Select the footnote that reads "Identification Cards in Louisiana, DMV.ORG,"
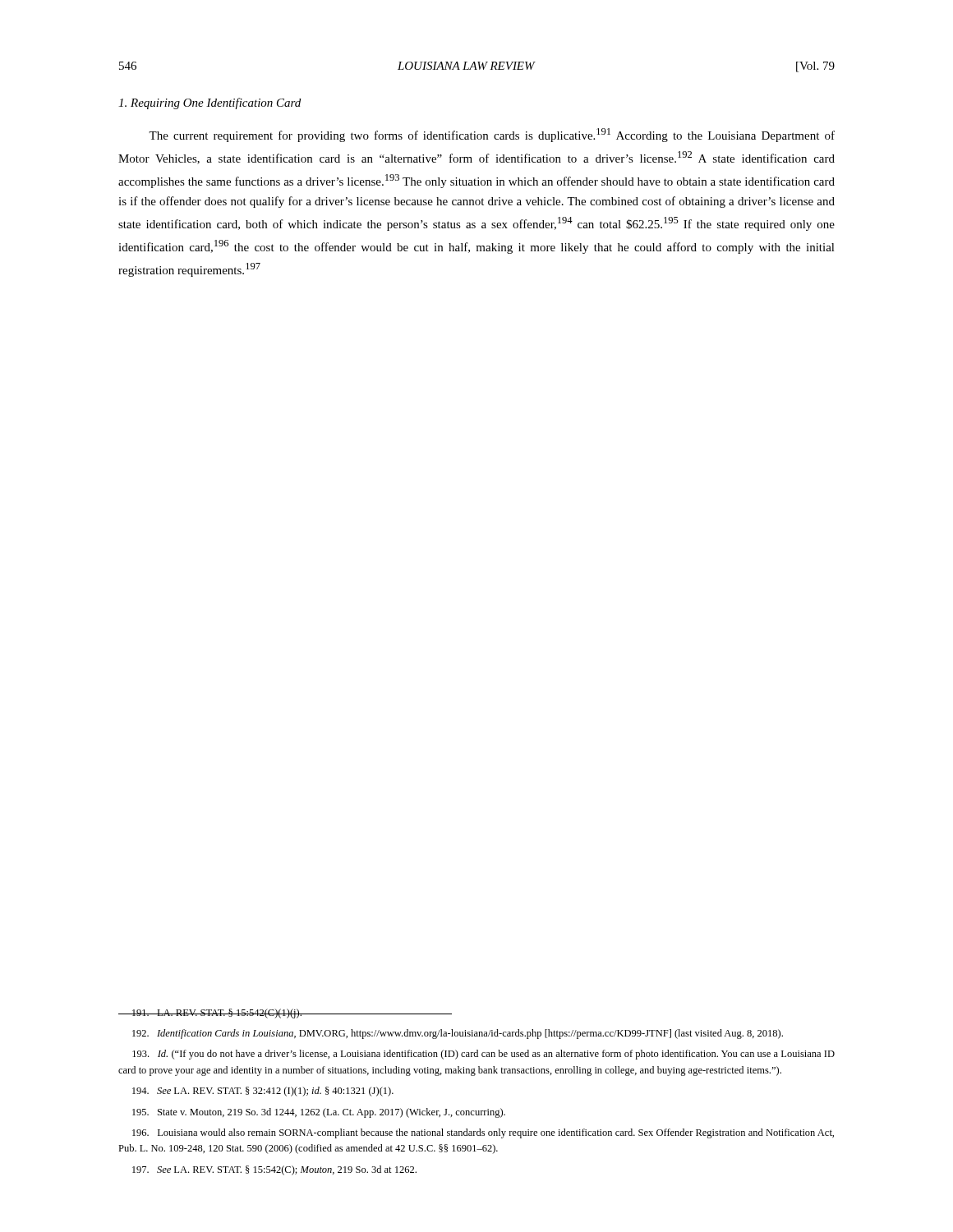This screenshot has height=1232, width=953. click(x=451, y=1033)
